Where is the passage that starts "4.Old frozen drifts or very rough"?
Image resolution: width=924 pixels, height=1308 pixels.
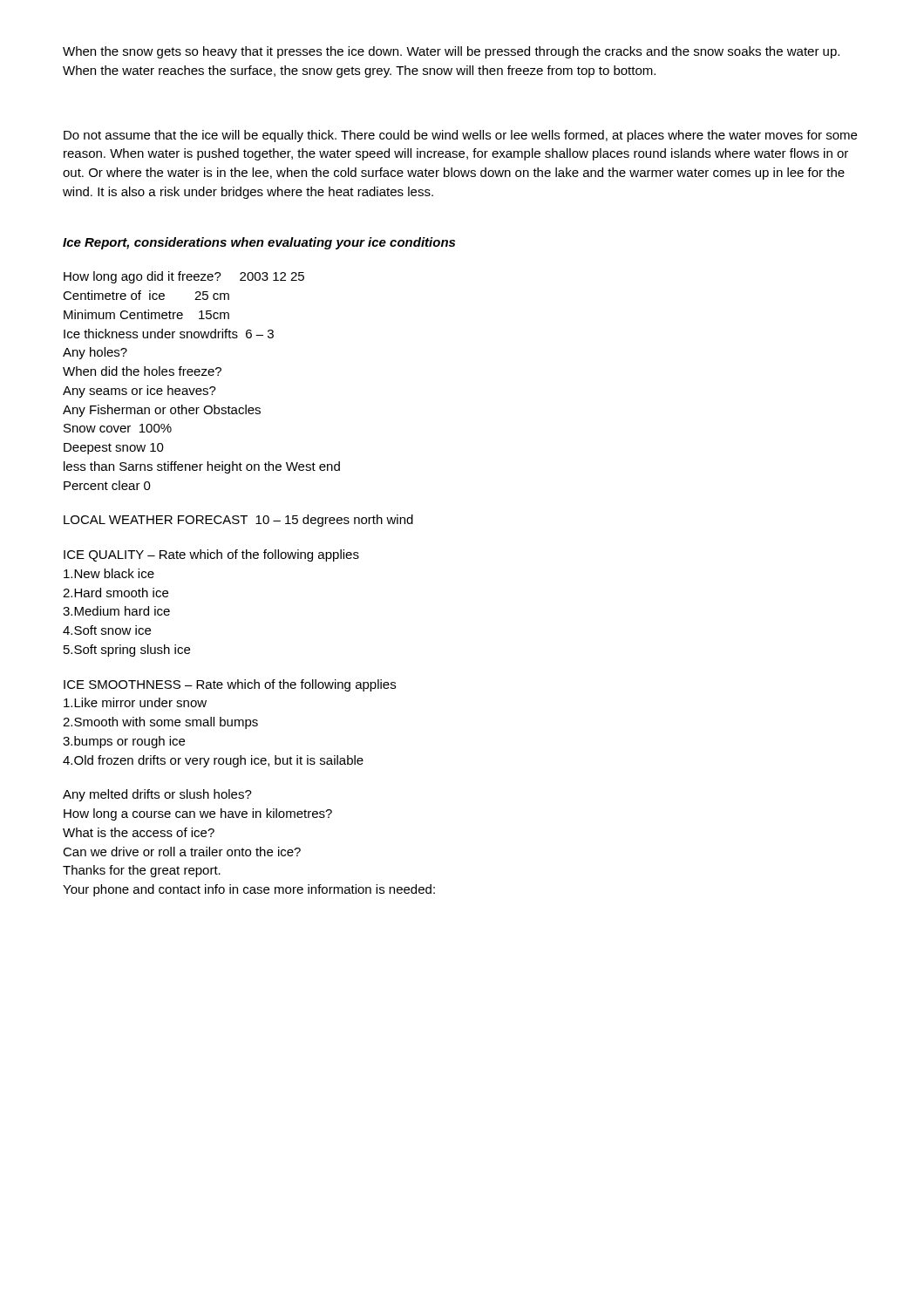tap(213, 759)
